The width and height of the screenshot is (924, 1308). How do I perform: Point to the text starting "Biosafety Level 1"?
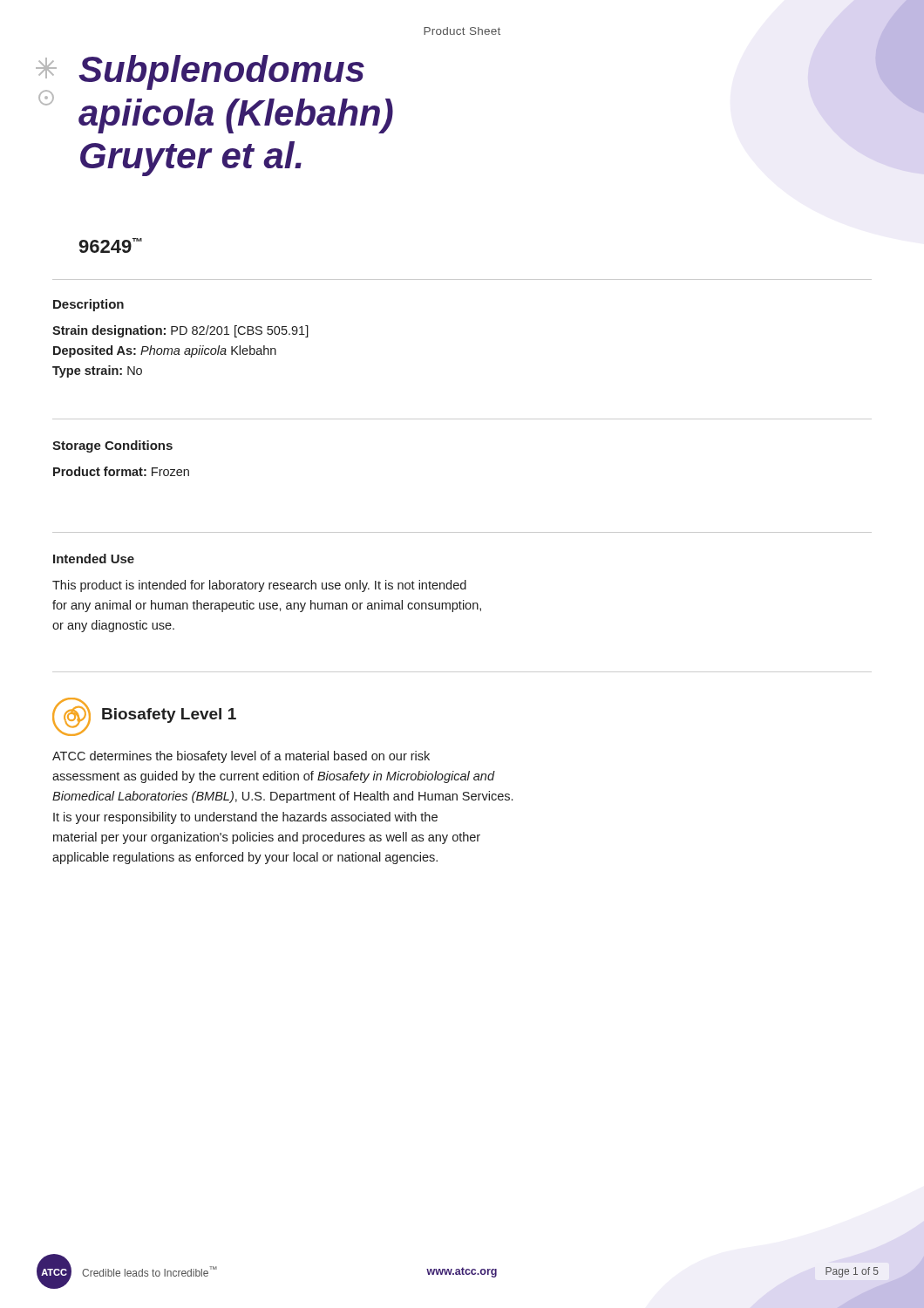coord(169,714)
